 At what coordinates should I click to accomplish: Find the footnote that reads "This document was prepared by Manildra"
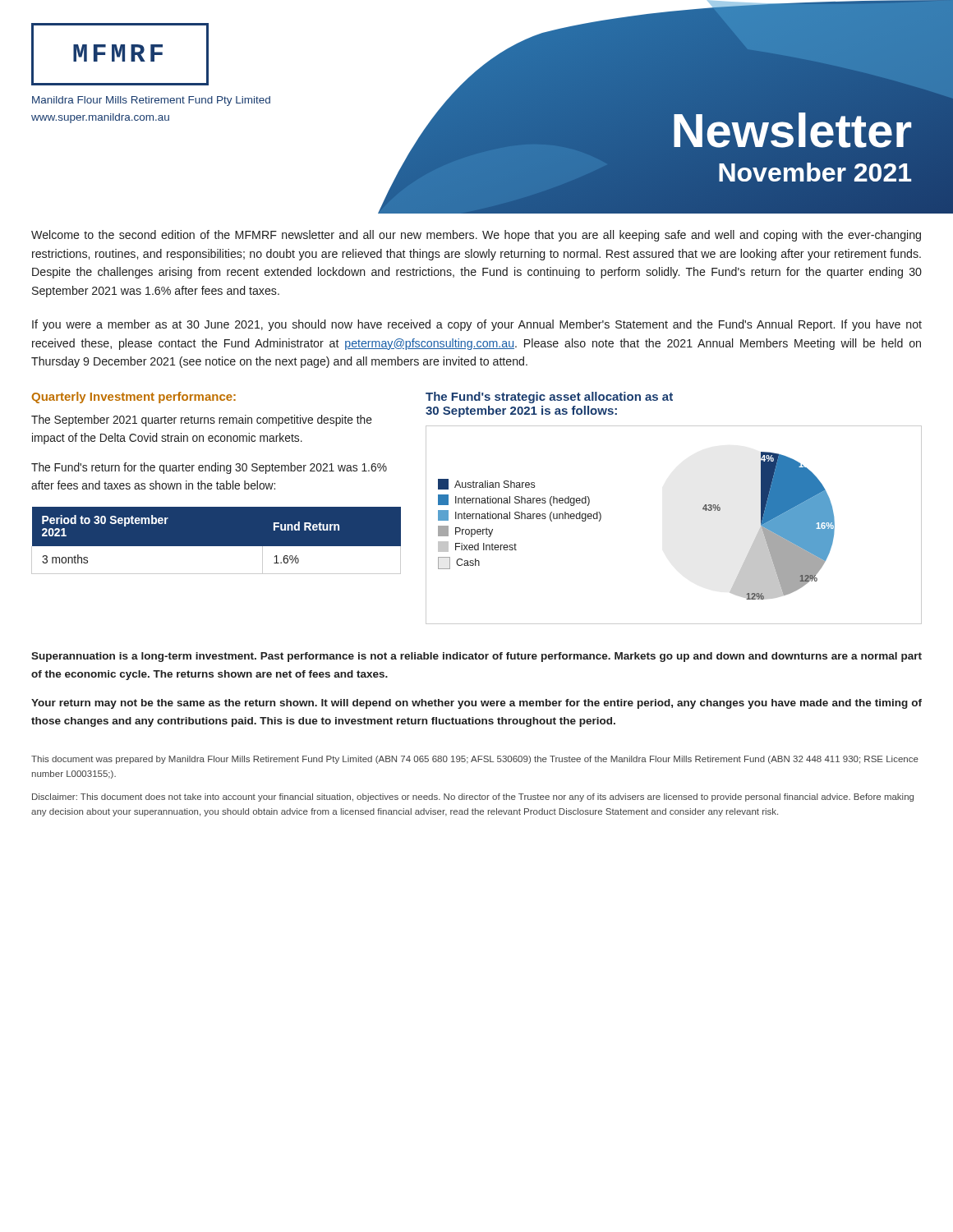tap(475, 767)
